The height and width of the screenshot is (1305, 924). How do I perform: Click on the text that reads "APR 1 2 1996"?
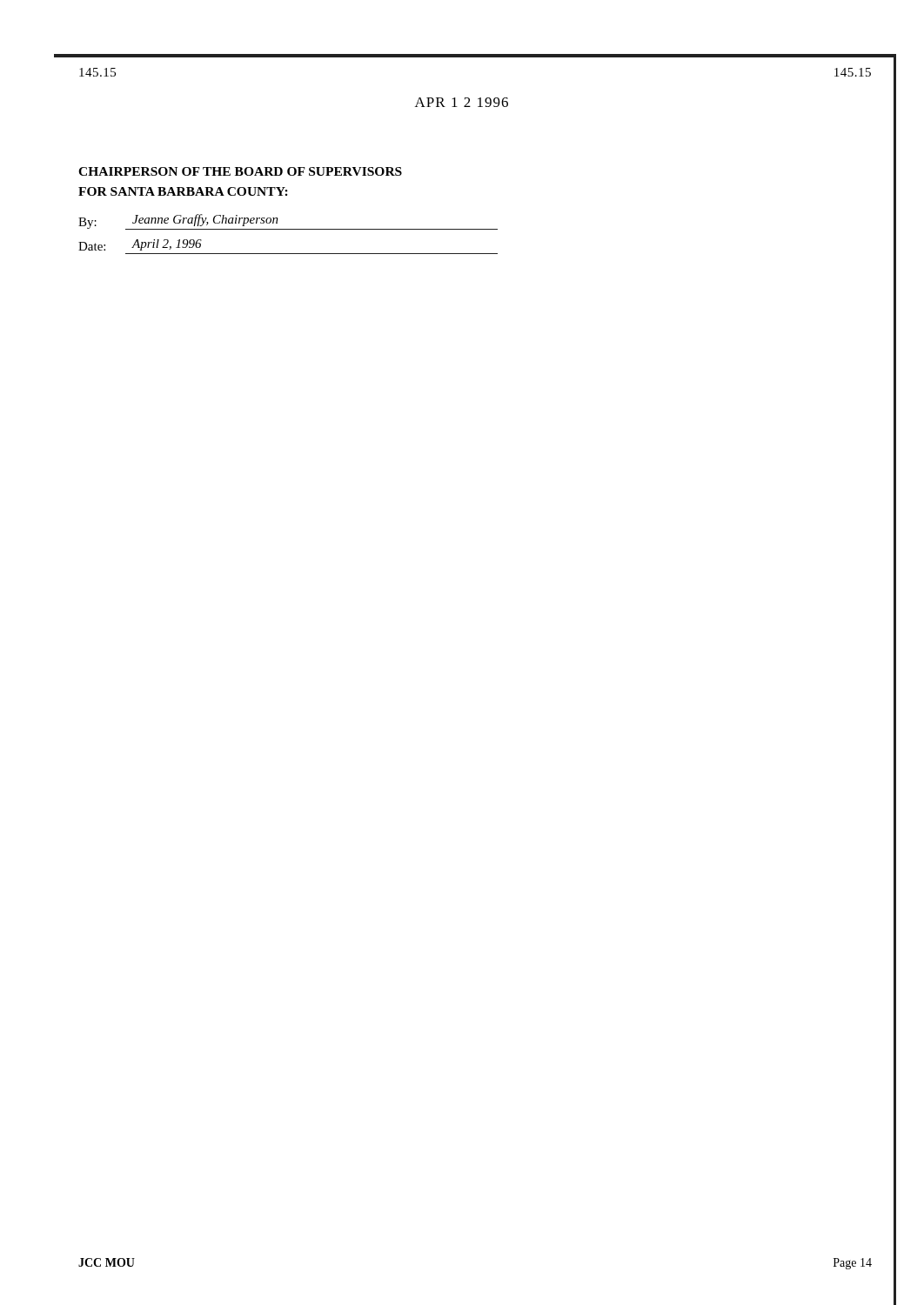tap(462, 102)
